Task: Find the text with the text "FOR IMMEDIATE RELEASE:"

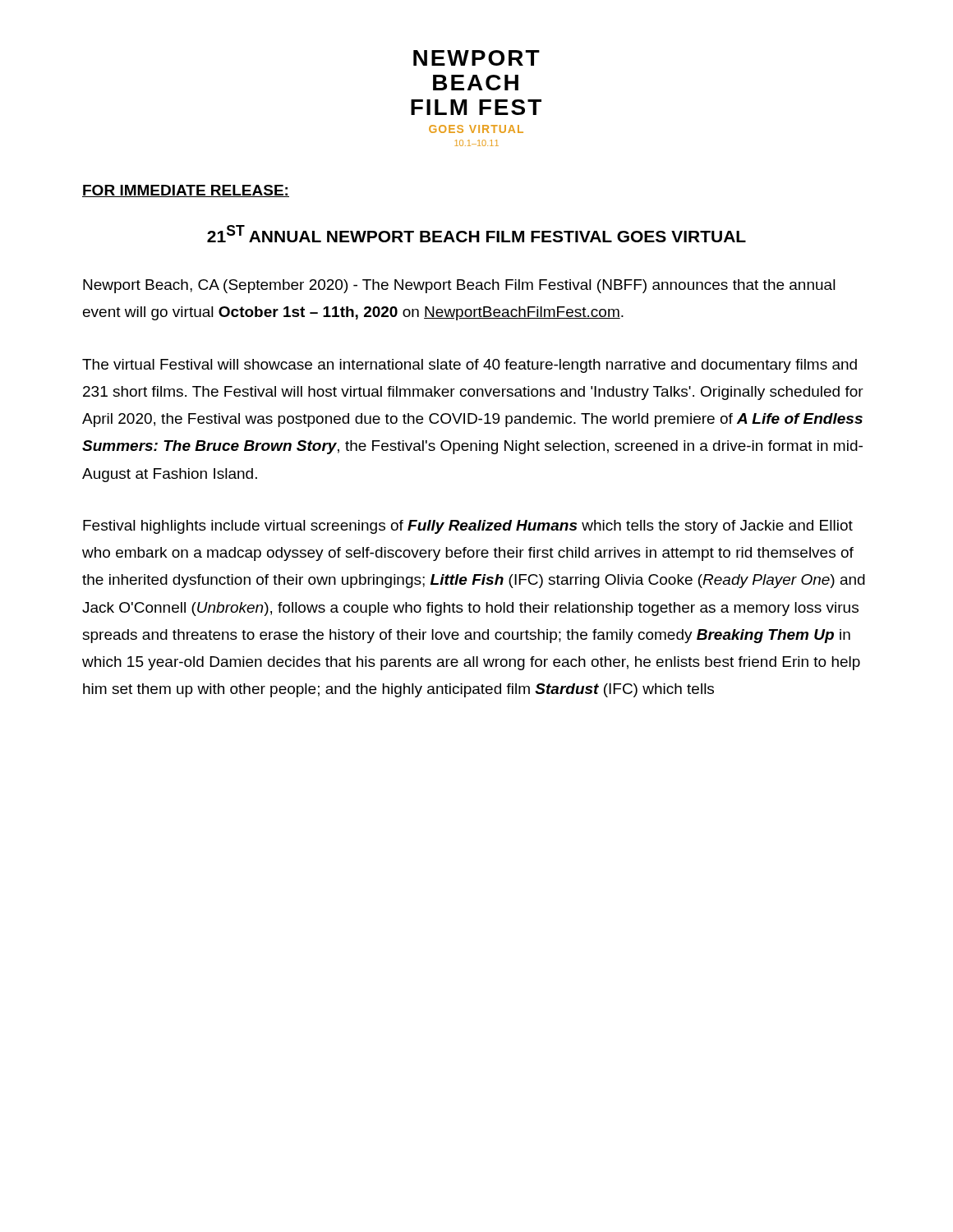Action: pyautogui.click(x=186, y=190)
